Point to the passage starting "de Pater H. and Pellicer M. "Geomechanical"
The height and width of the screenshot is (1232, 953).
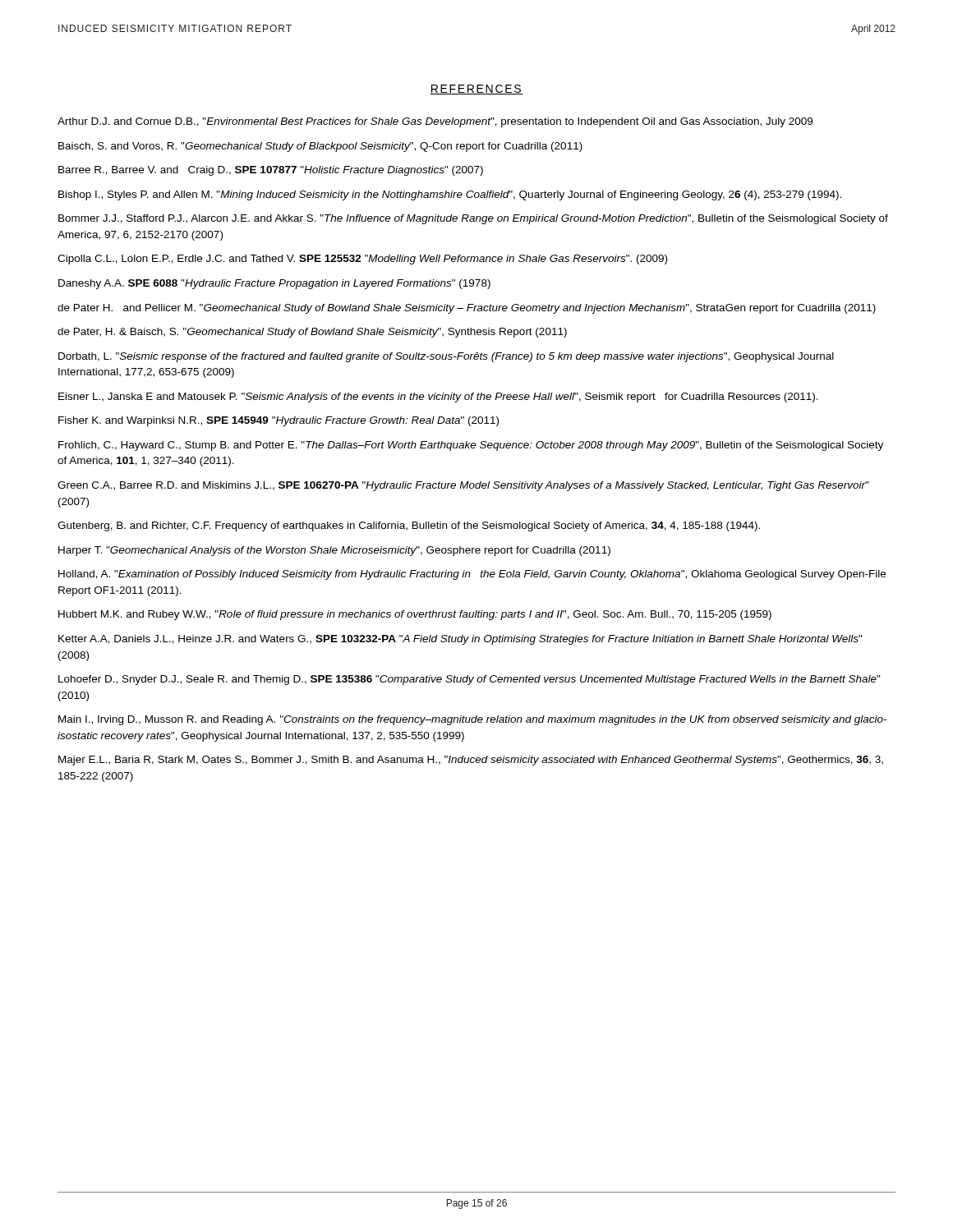(x=467, y=307)
